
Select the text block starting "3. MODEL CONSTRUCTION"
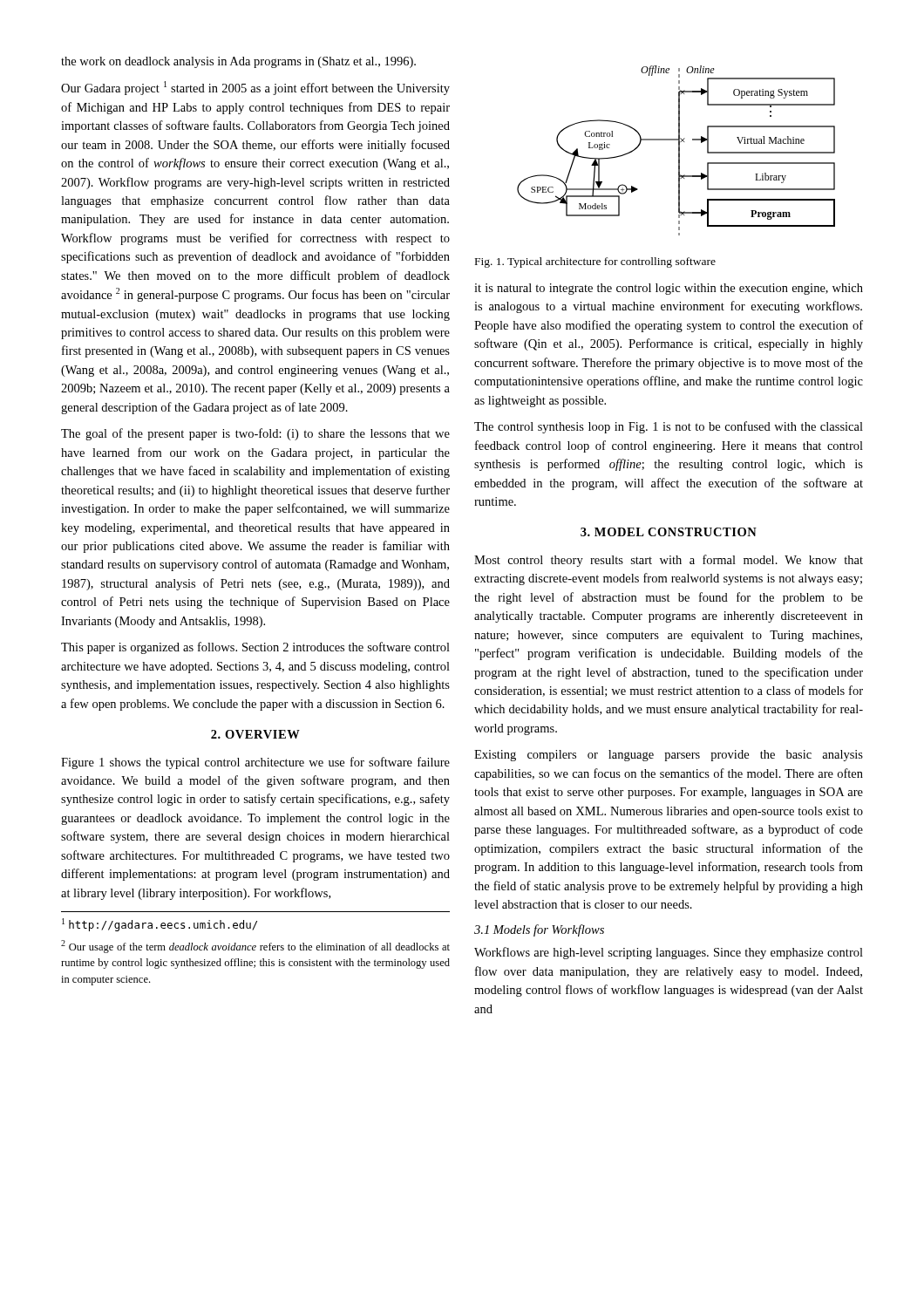click(669, 533)
